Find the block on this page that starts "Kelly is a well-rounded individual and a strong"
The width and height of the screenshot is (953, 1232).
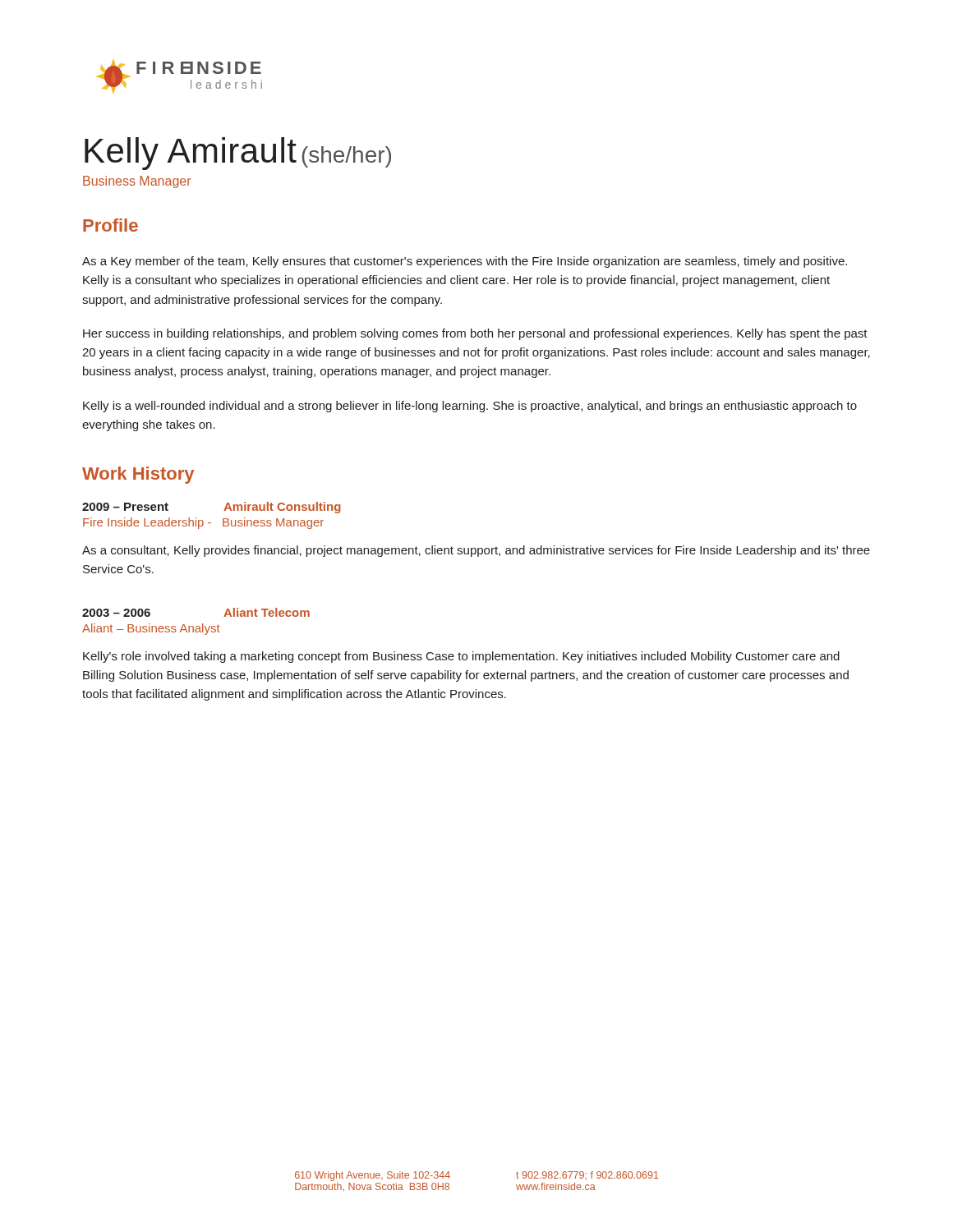point(470,414)
